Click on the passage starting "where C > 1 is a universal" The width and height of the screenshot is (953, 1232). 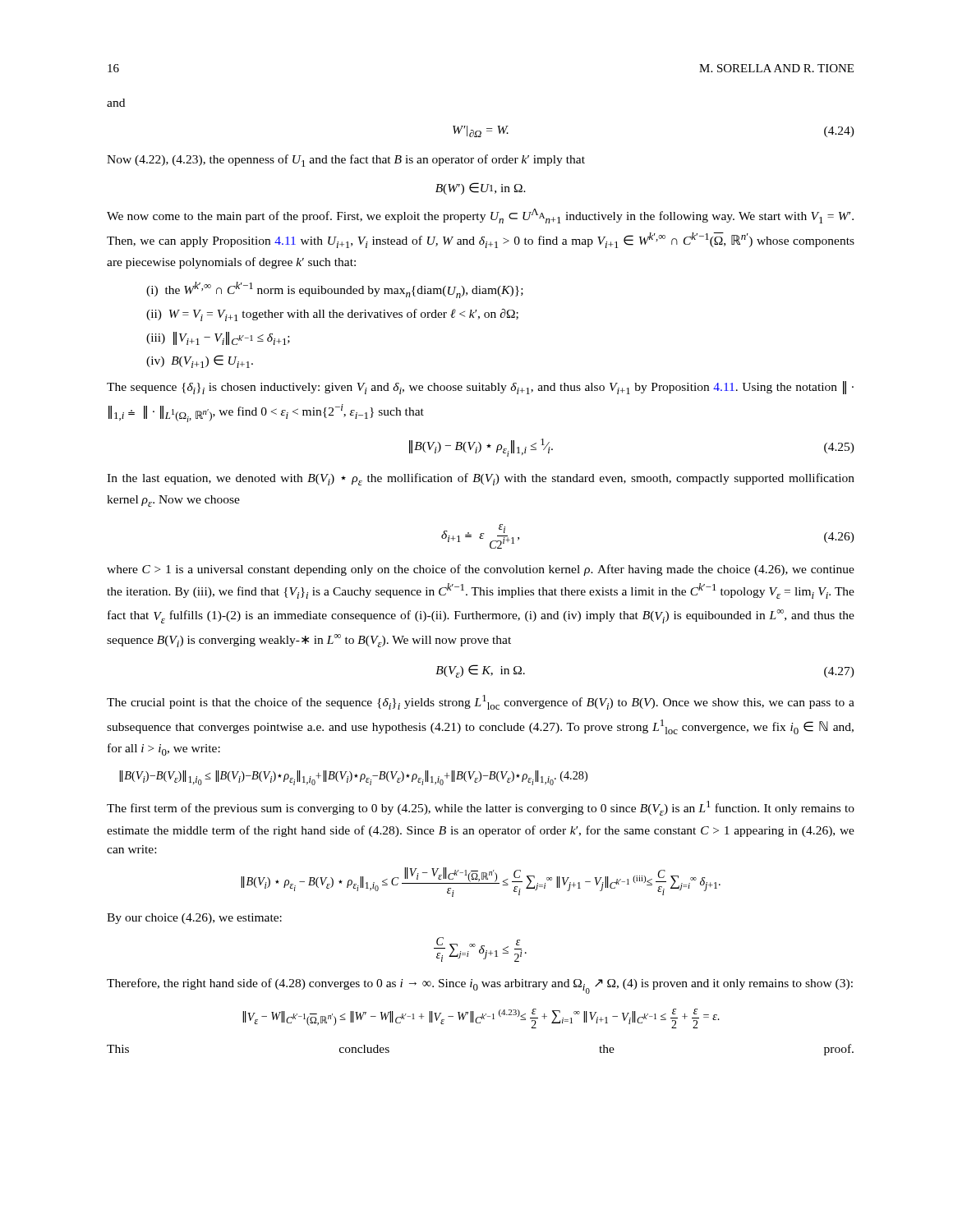[x=481, y=606]
